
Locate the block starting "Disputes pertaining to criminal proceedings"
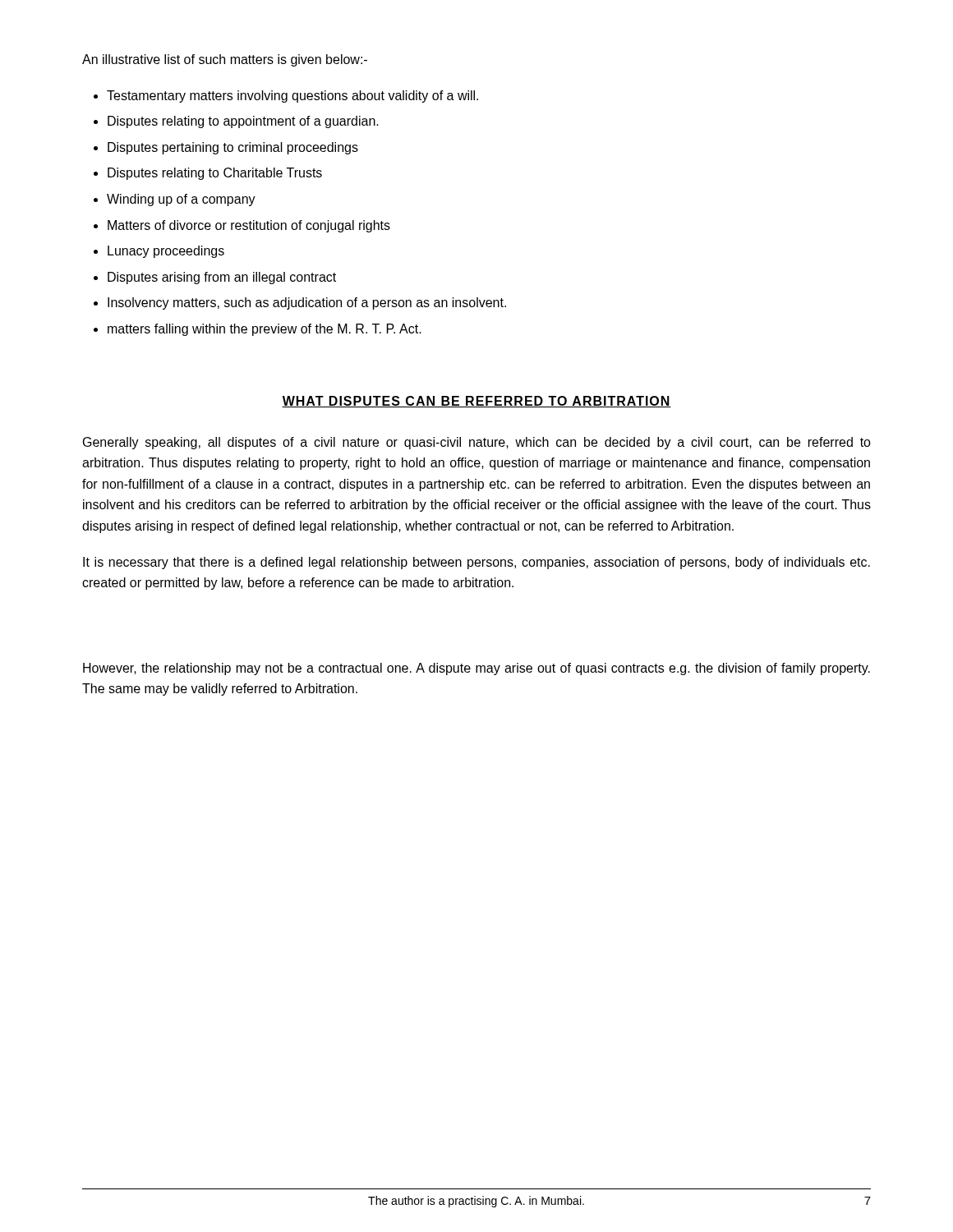(x=232, y=147)
